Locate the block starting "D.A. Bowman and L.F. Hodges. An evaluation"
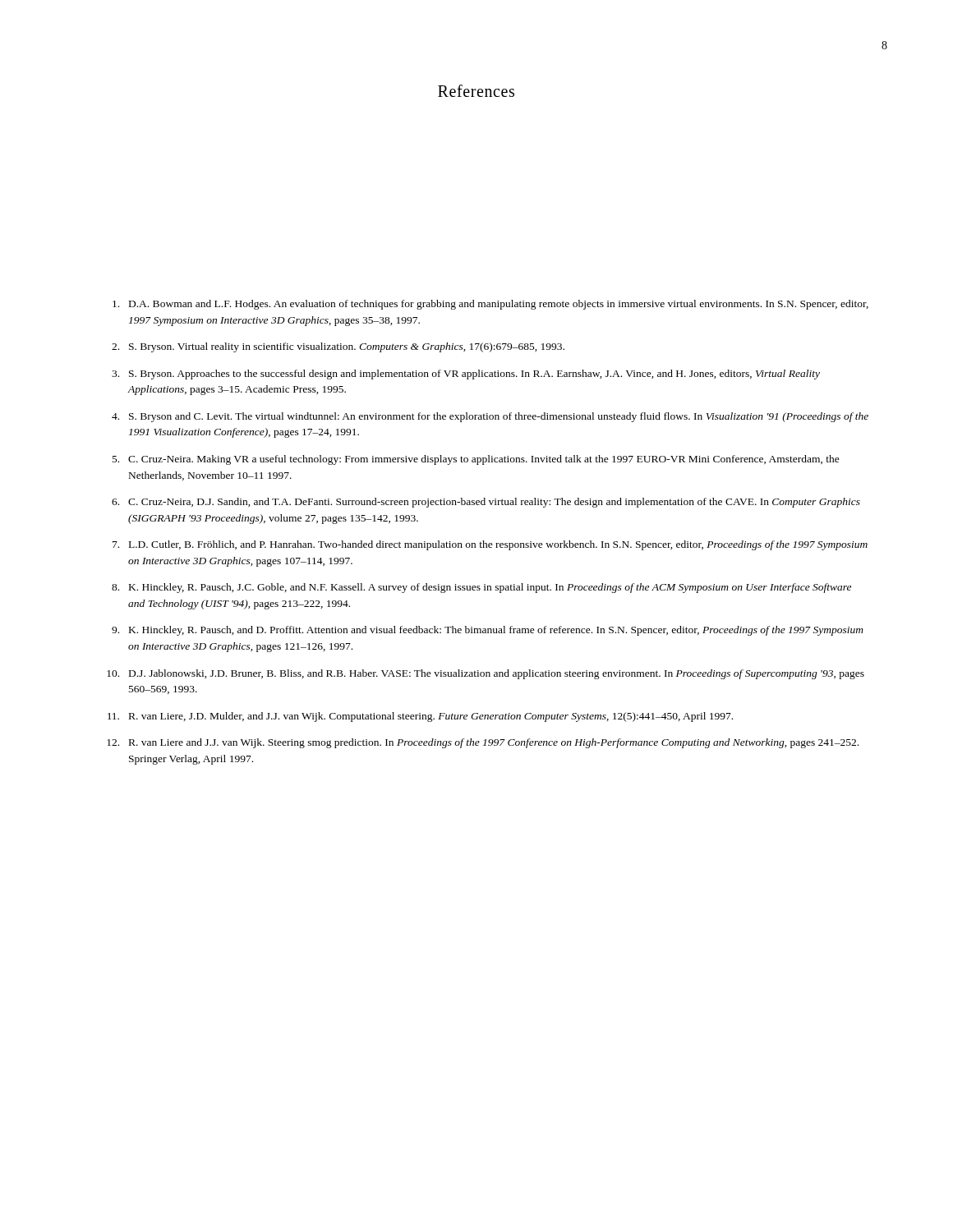This screenshot has width=953, height=1232. (481, 312)
